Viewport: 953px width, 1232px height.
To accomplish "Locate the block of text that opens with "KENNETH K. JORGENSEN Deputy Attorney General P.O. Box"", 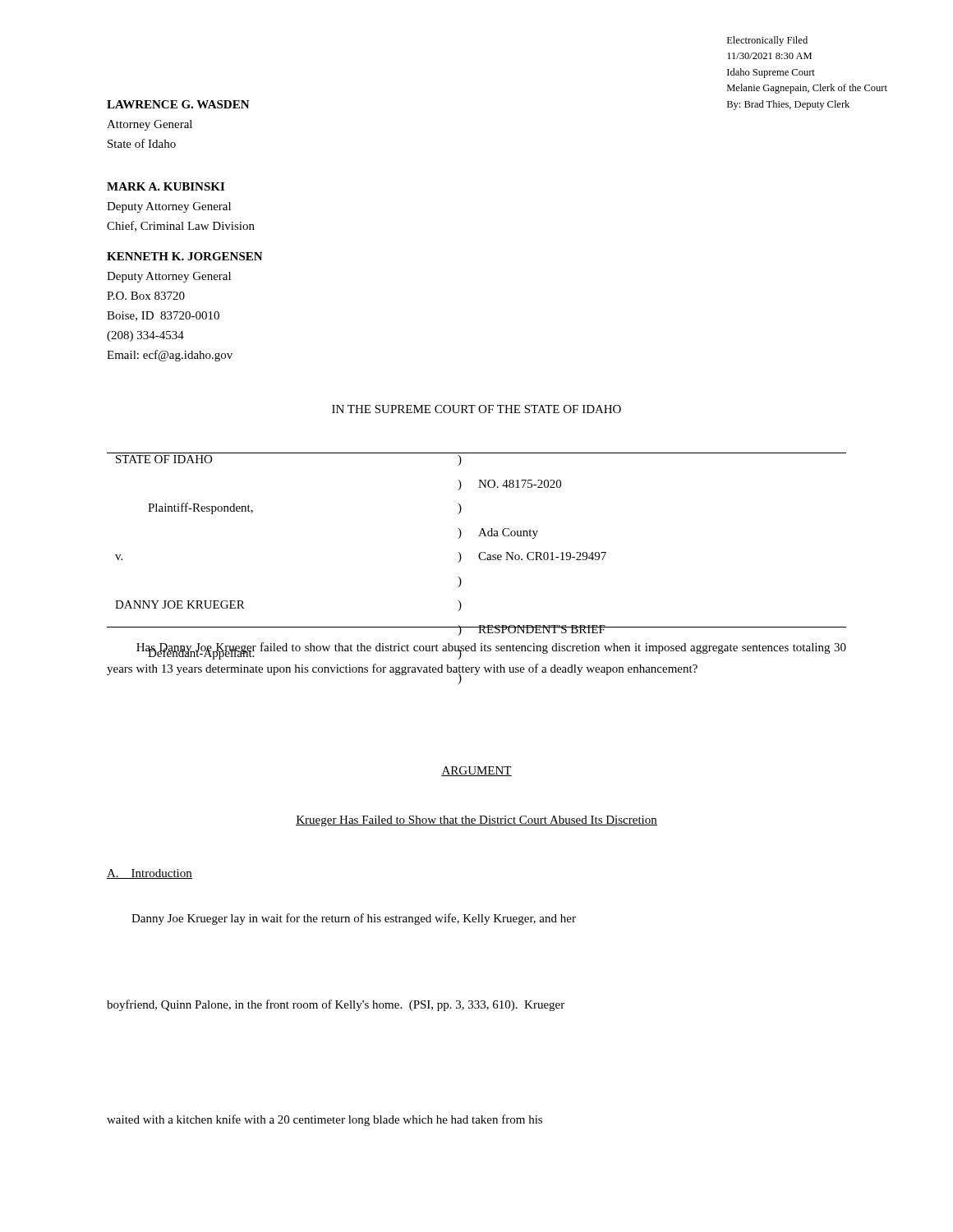I will click(185, 306).
